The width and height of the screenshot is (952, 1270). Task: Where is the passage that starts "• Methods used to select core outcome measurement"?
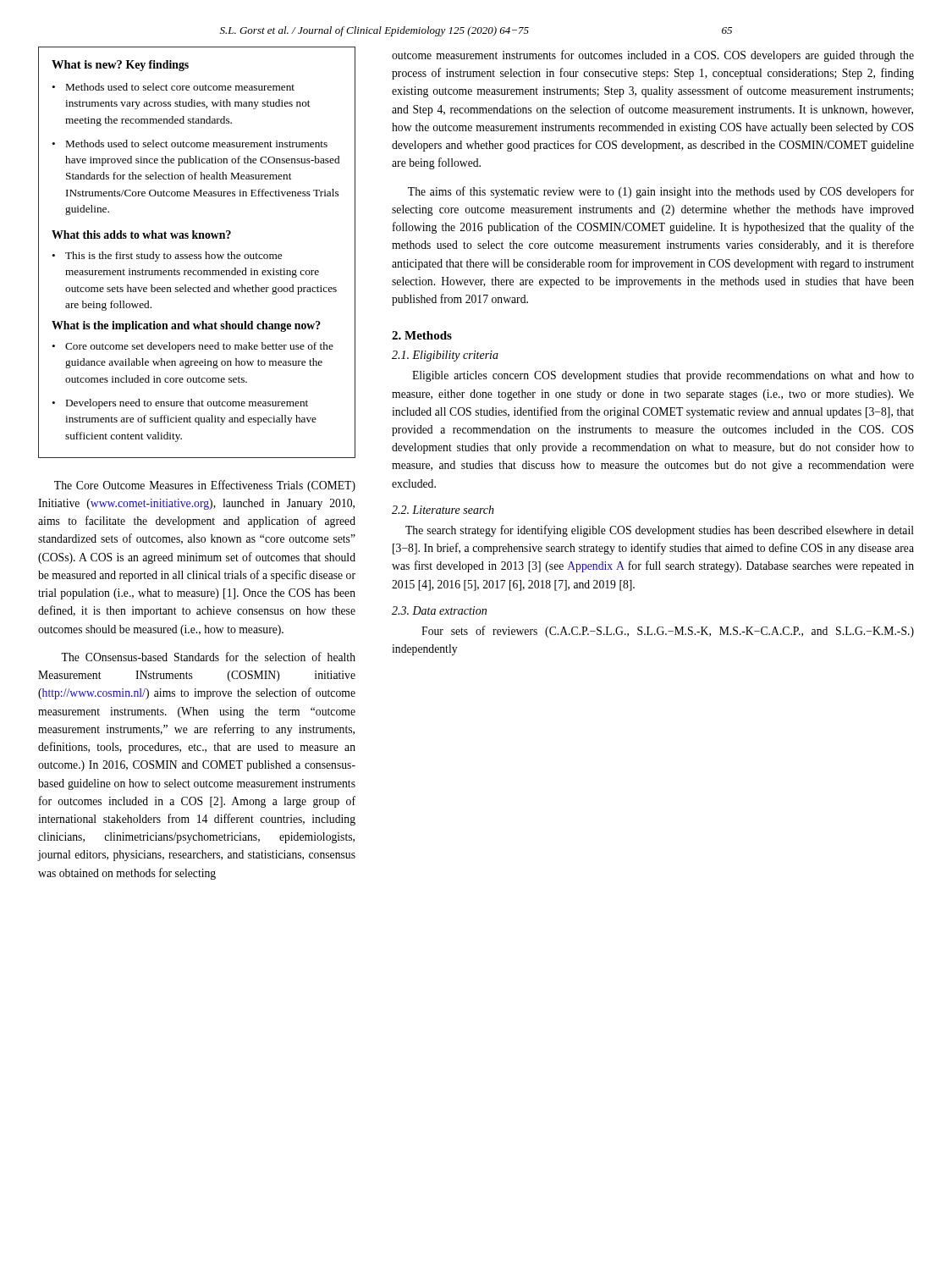point(181,102)
